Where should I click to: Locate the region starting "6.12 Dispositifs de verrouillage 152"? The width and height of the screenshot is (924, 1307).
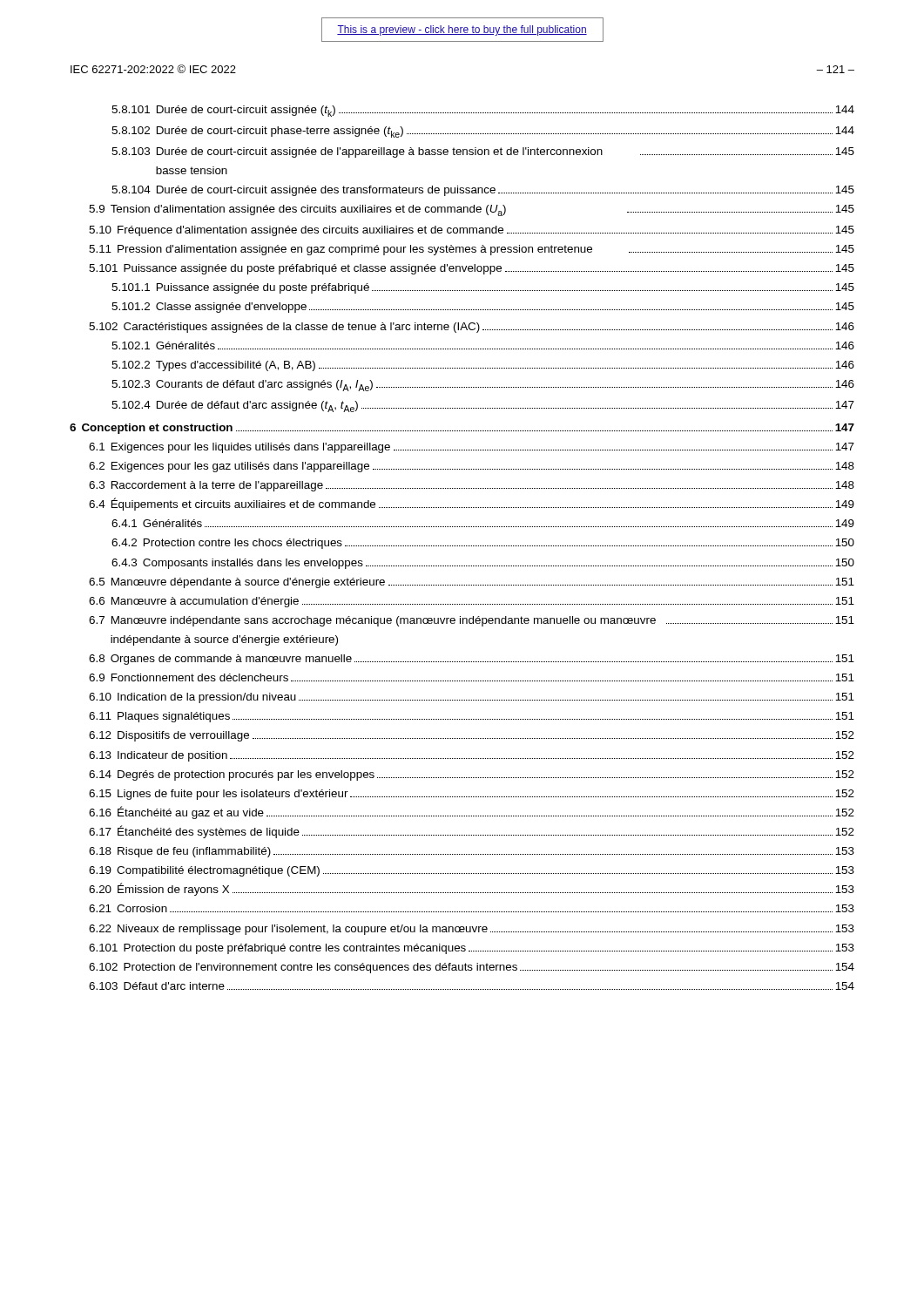[472, 736]
